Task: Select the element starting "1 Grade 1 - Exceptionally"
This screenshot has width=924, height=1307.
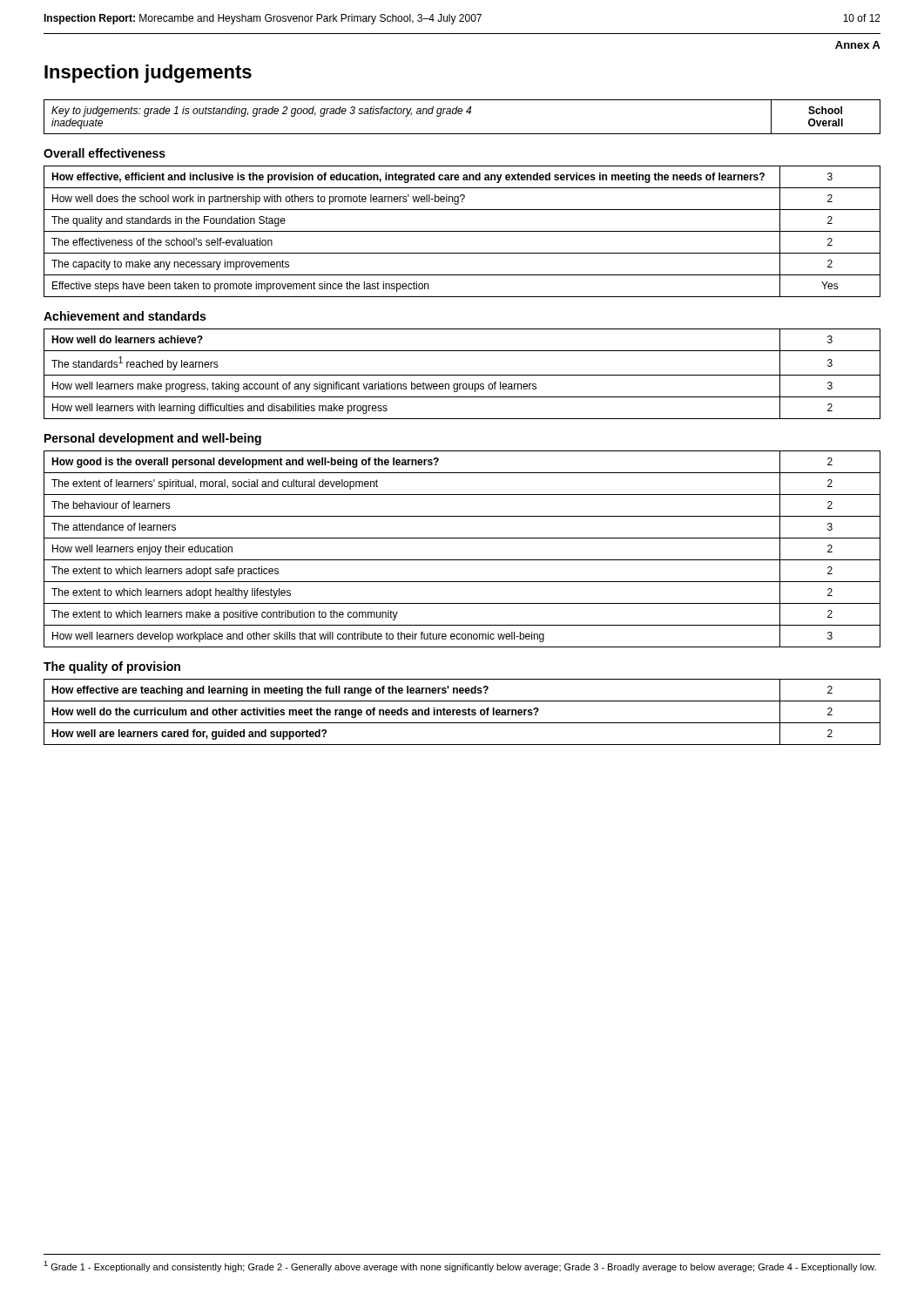Action: (460, 1266)
